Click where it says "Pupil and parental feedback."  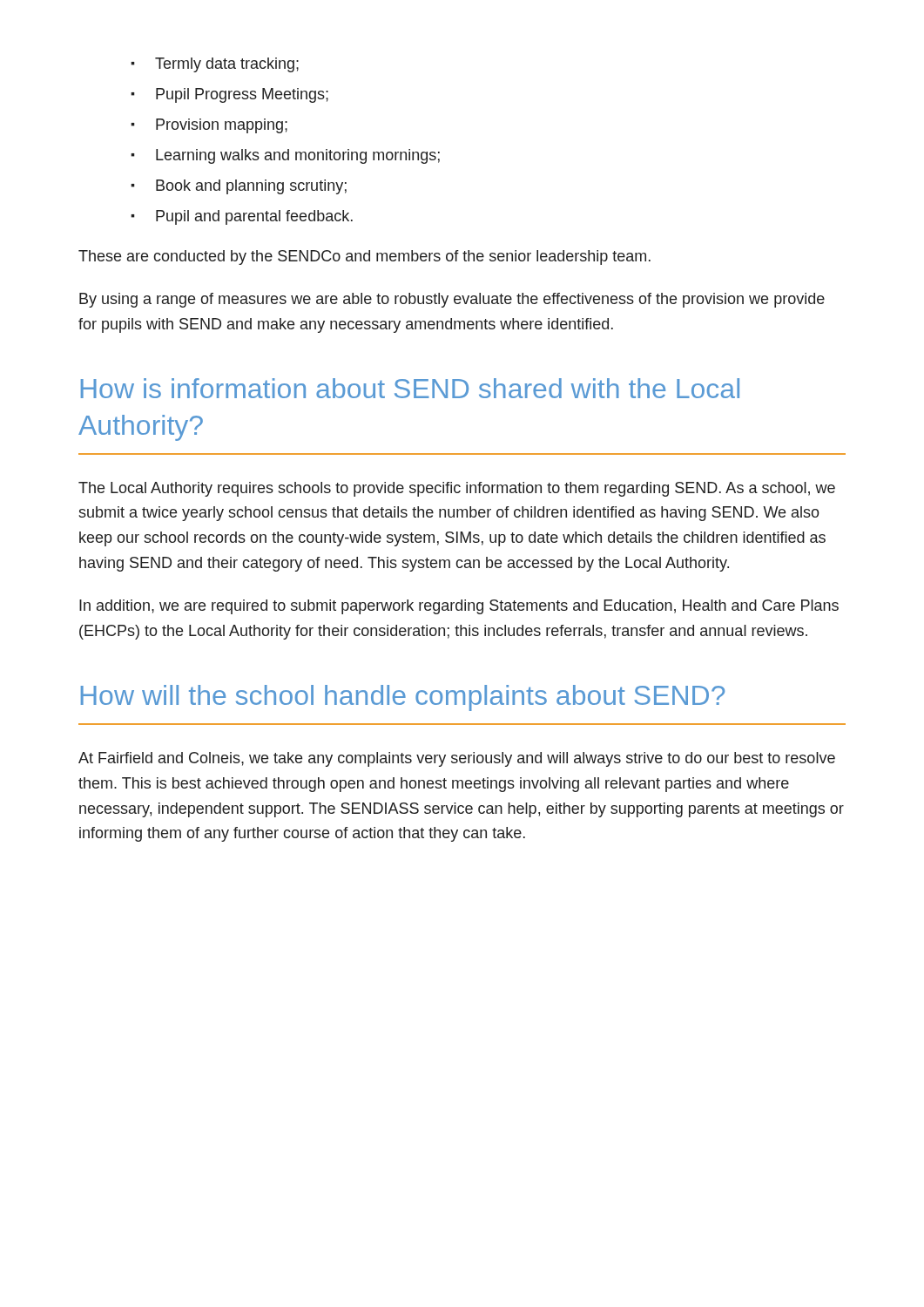coord(242,217)
